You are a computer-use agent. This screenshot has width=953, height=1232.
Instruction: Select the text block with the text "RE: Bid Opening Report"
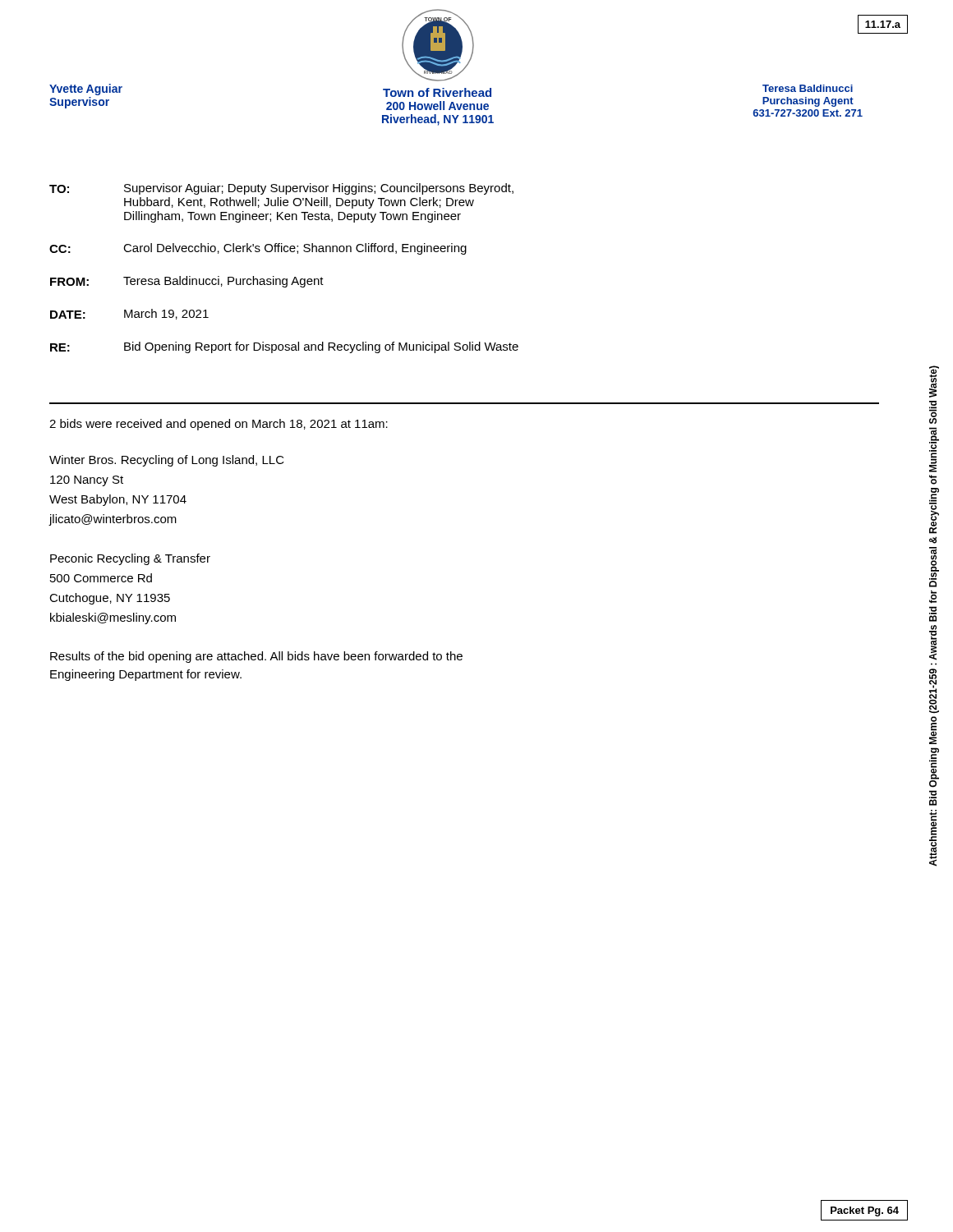pyautogui.click(x=464, y=347)
